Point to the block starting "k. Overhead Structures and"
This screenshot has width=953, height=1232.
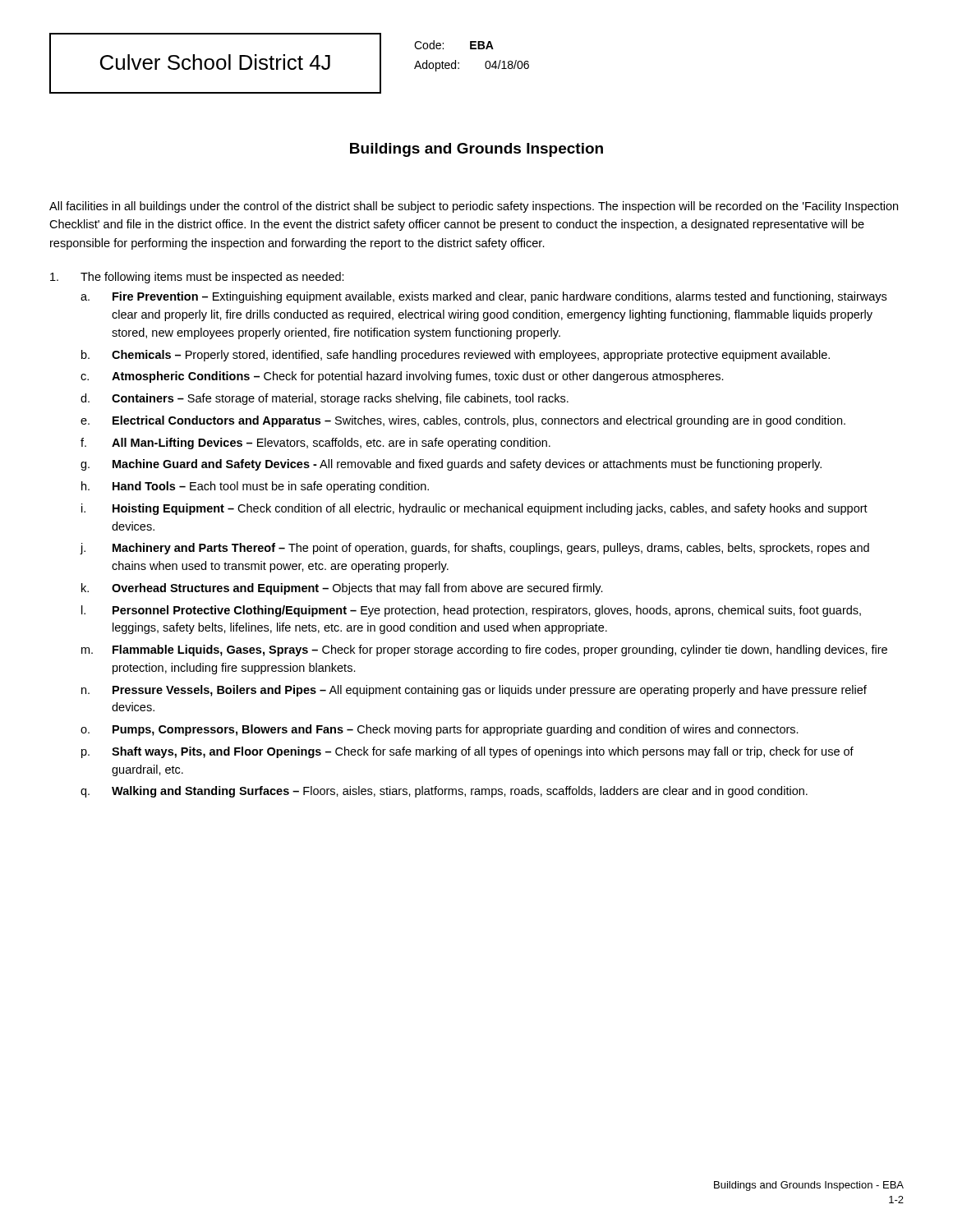pyautogui.click(x=492, y=589)
